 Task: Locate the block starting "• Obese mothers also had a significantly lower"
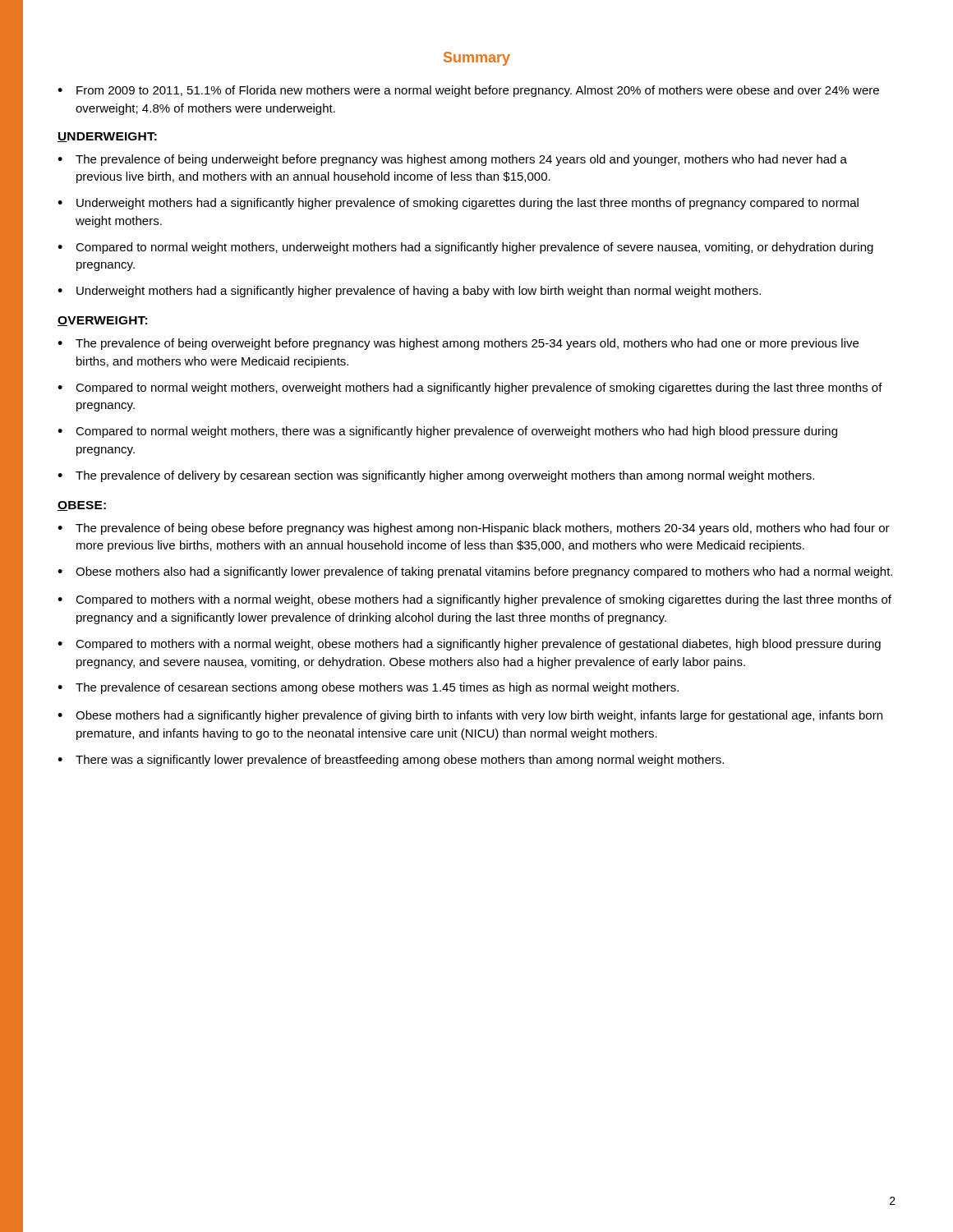475,573
